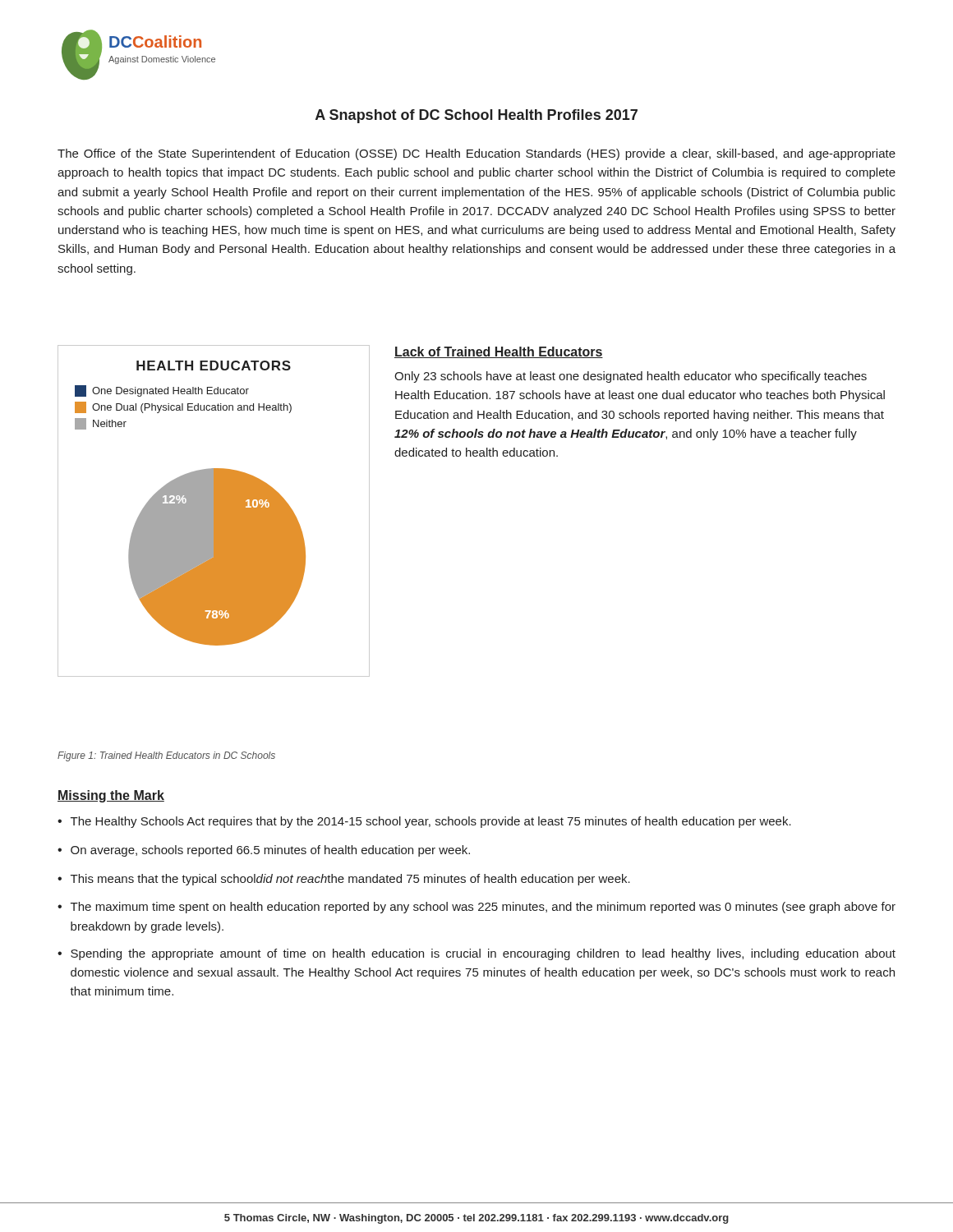Select the pie chart
The height and width of the screenshot is (1232, 953).
pyautogui.click(x=214, y=511)
